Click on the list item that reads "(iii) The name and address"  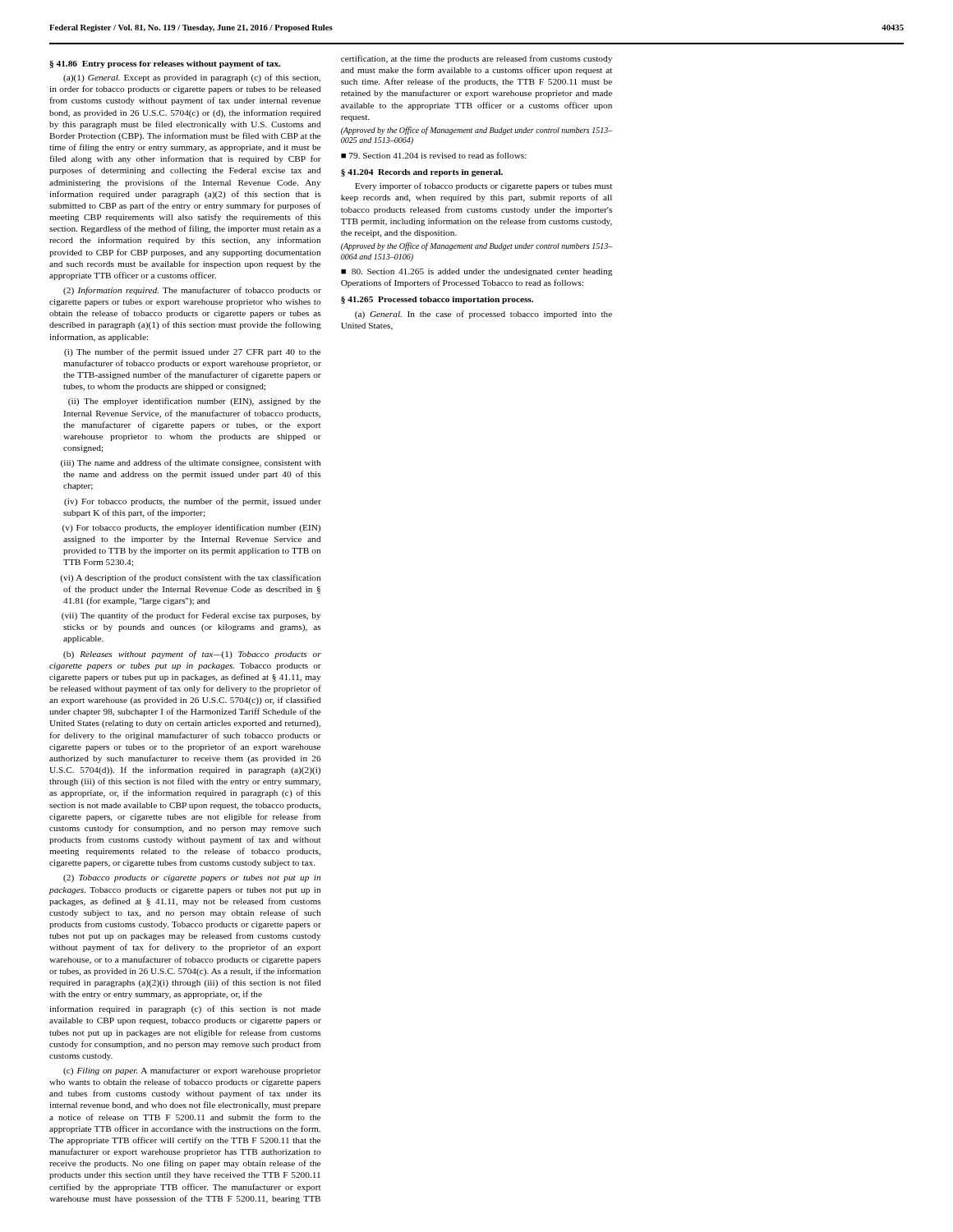tap(185, 474)
